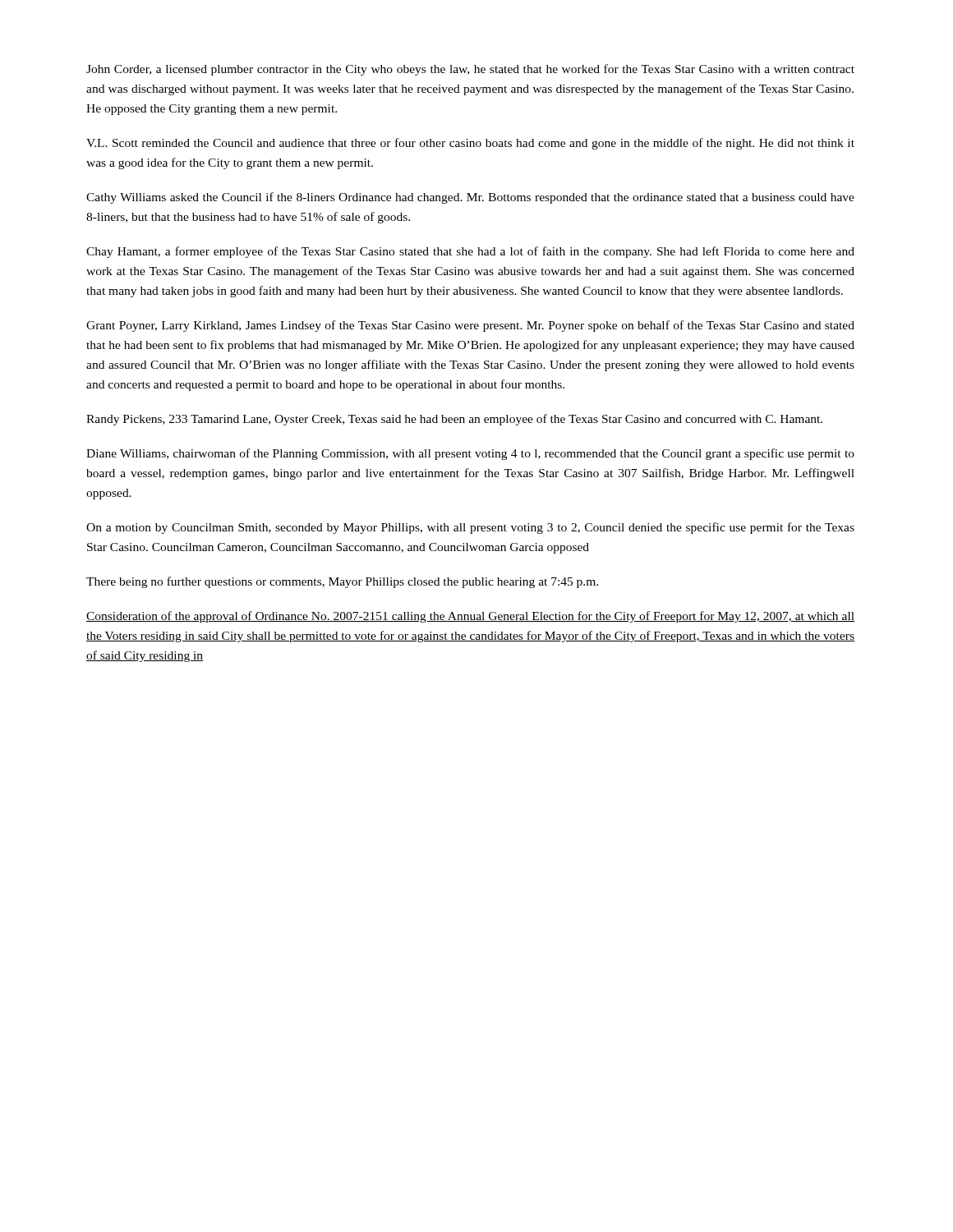Click the passage that begins "Diane Williams, chairwoman of"
The image size is (953, 1232).
coord(470,473)
